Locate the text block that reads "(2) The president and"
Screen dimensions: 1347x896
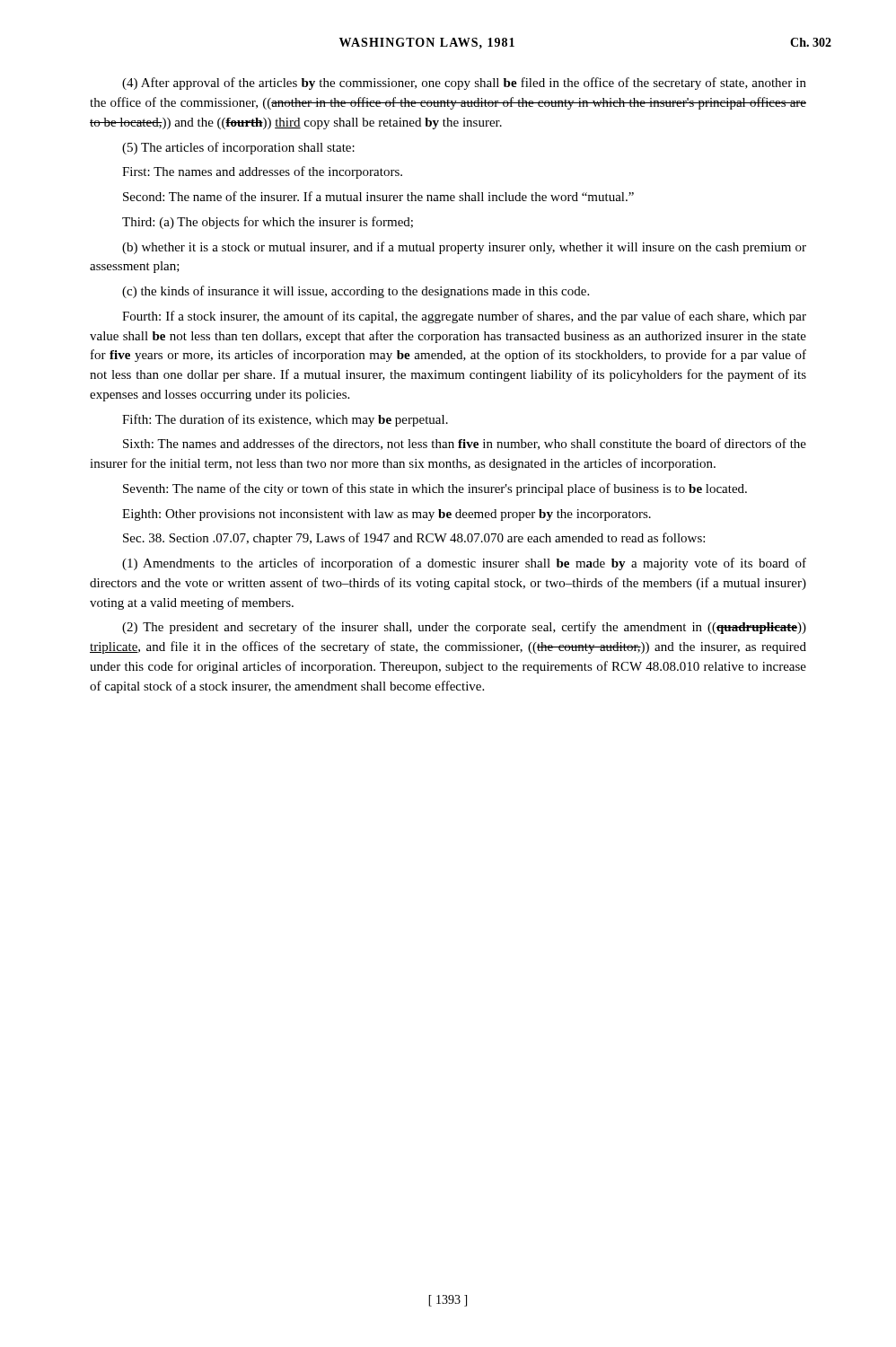click(448, 657)
